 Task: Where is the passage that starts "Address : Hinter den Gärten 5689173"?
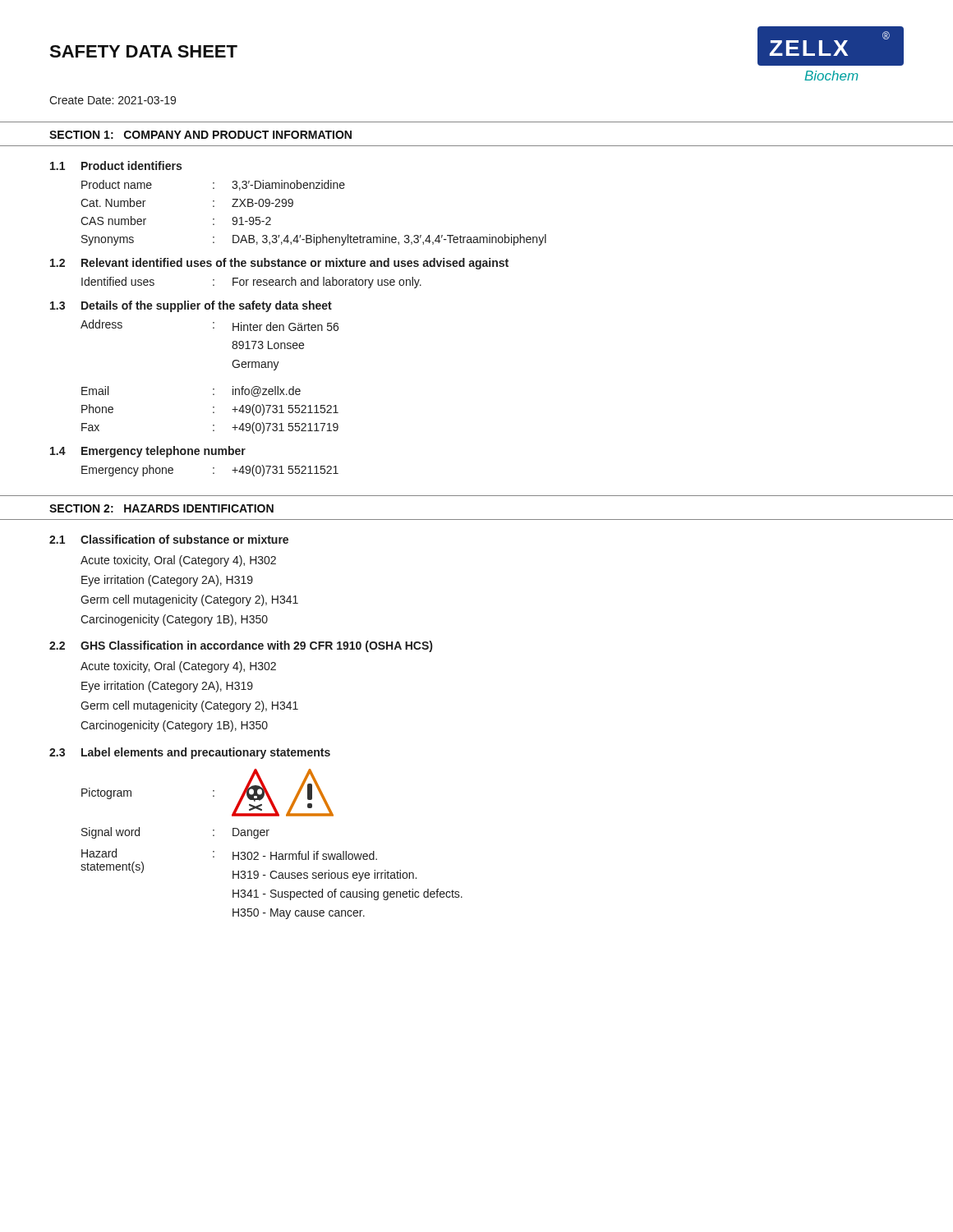pyautogui.click(x=96, y=325)
